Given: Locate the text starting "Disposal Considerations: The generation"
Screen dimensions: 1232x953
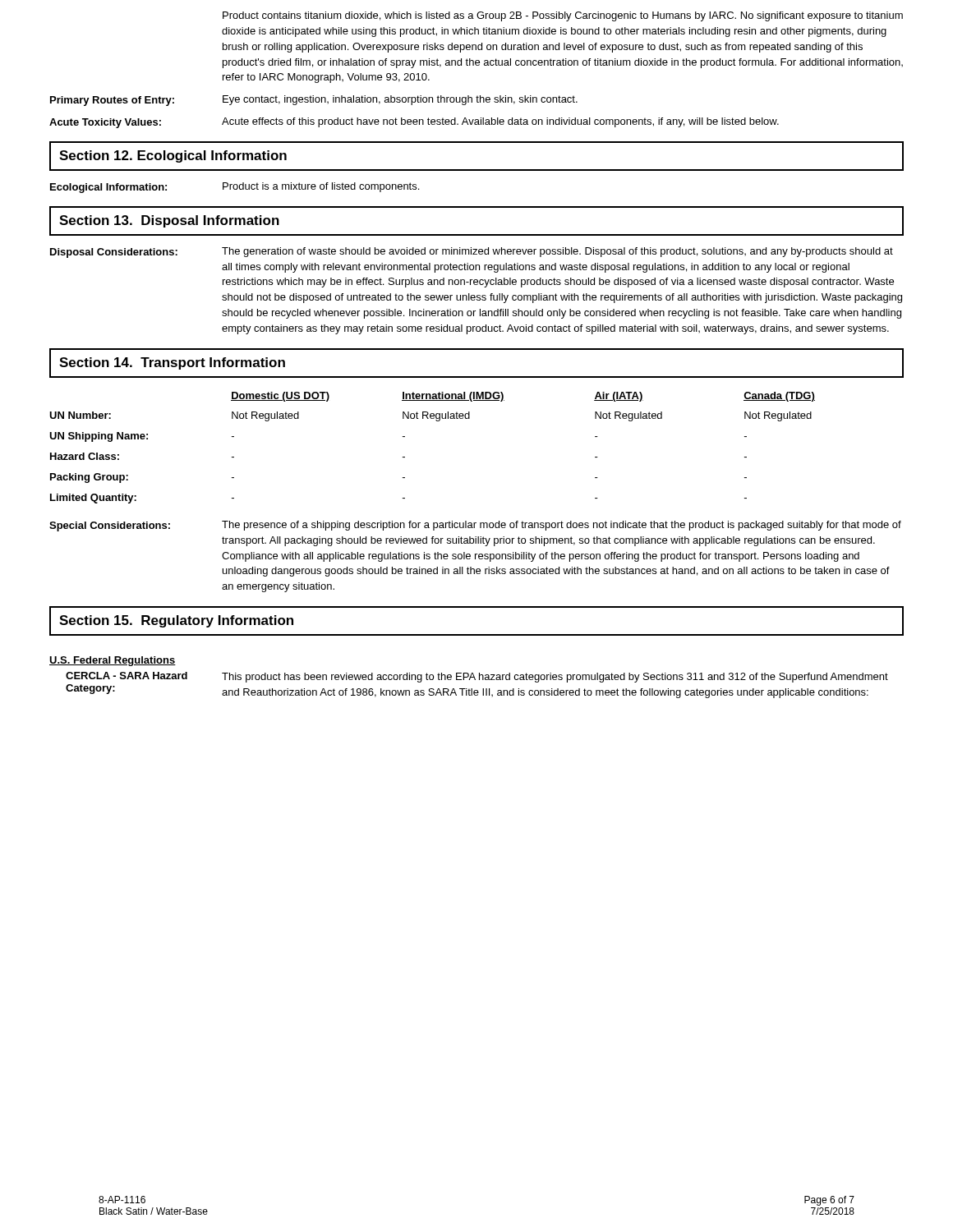Looking at the screenshot, I should tap(476, 290).
